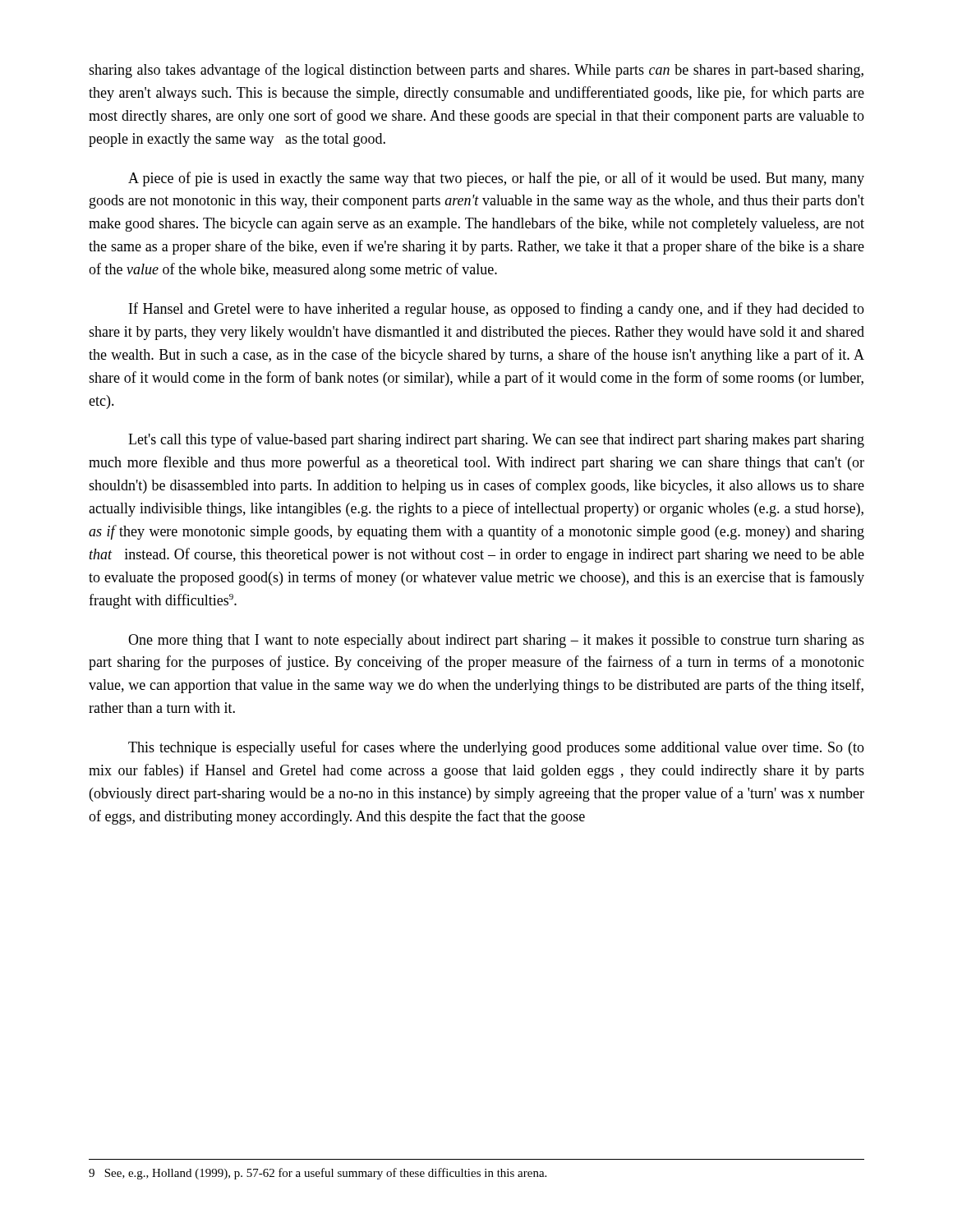Image resolution: width=953 pixels, height=1232 pixels.
Task: Select the text starting "If Hansel and Gretel"
Action: (476, 355)
